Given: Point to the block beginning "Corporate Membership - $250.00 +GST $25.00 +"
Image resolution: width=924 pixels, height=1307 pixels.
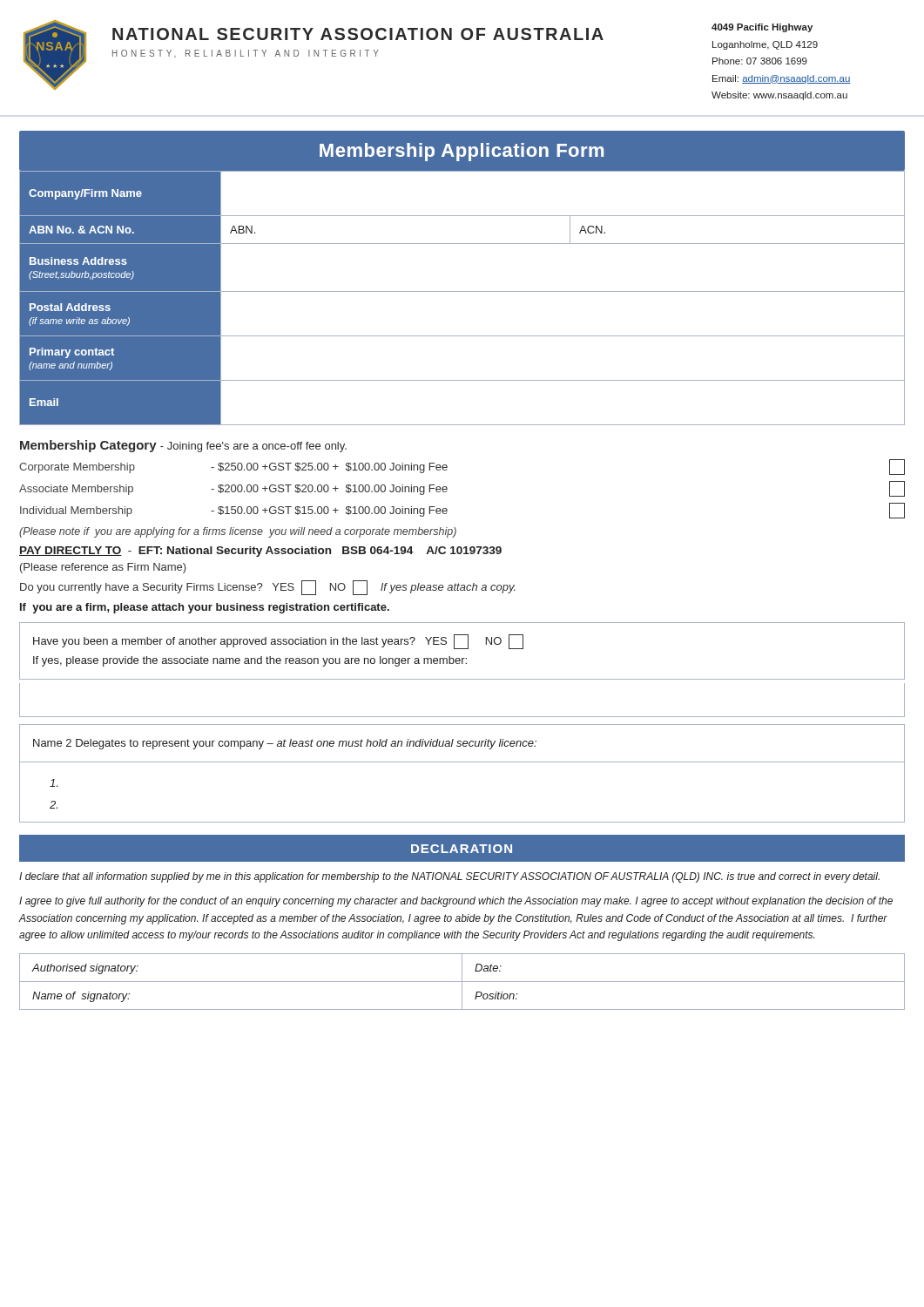Looking at the screenshot, I should (77, 467).
